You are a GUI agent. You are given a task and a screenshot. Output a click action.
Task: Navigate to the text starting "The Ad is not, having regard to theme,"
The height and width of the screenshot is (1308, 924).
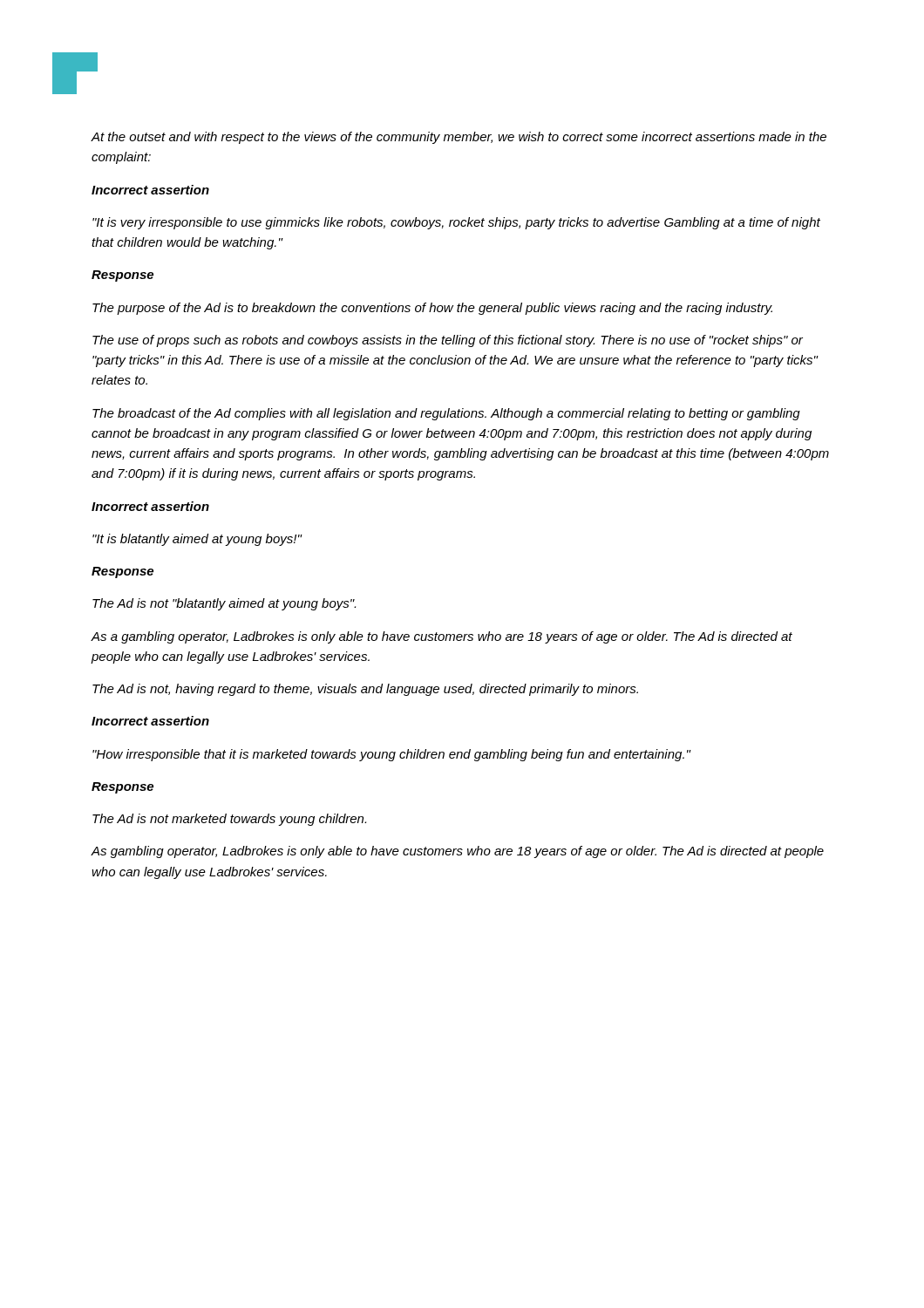click(462, 689)
